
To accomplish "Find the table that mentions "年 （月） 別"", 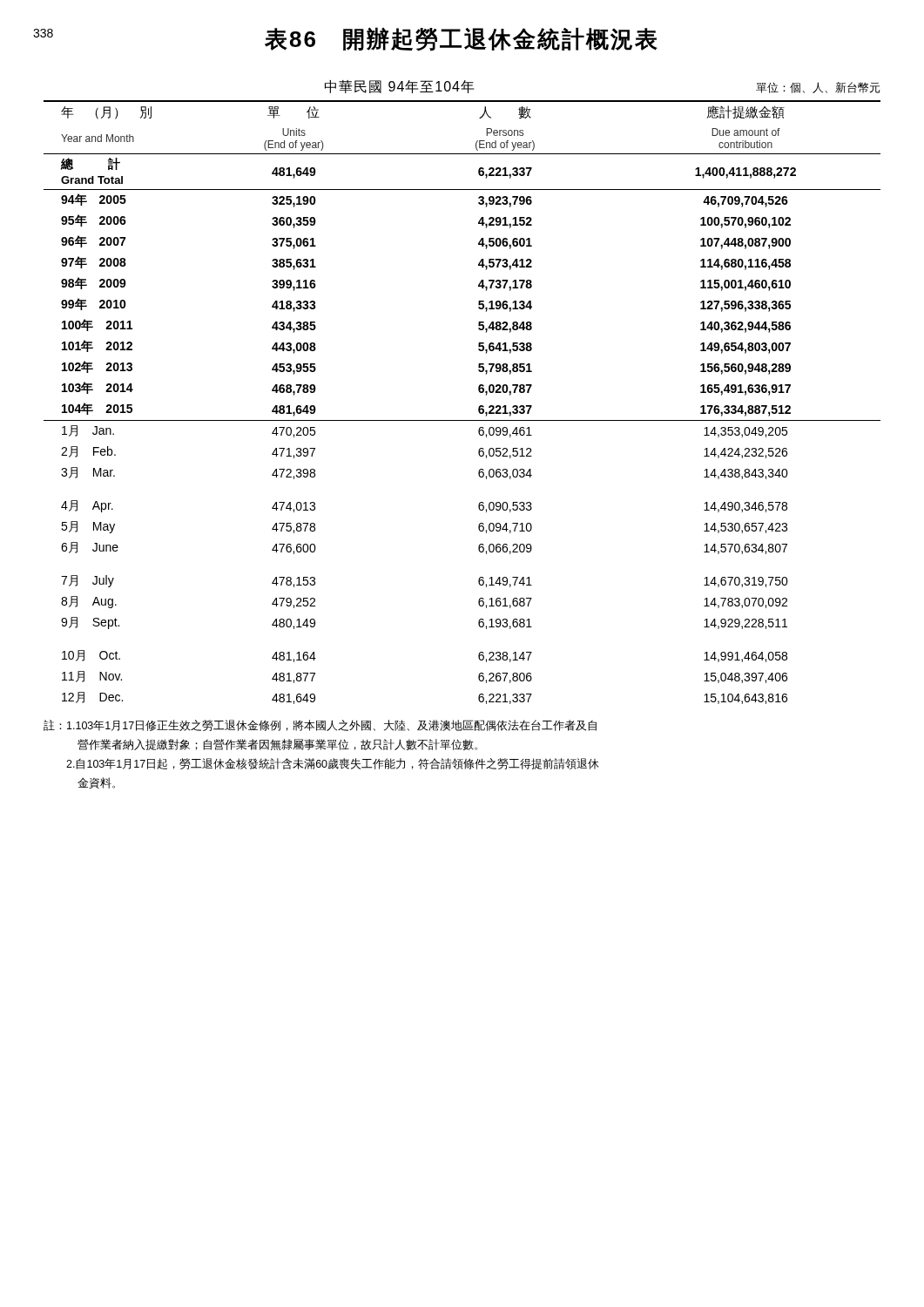I will click(462, 404).
